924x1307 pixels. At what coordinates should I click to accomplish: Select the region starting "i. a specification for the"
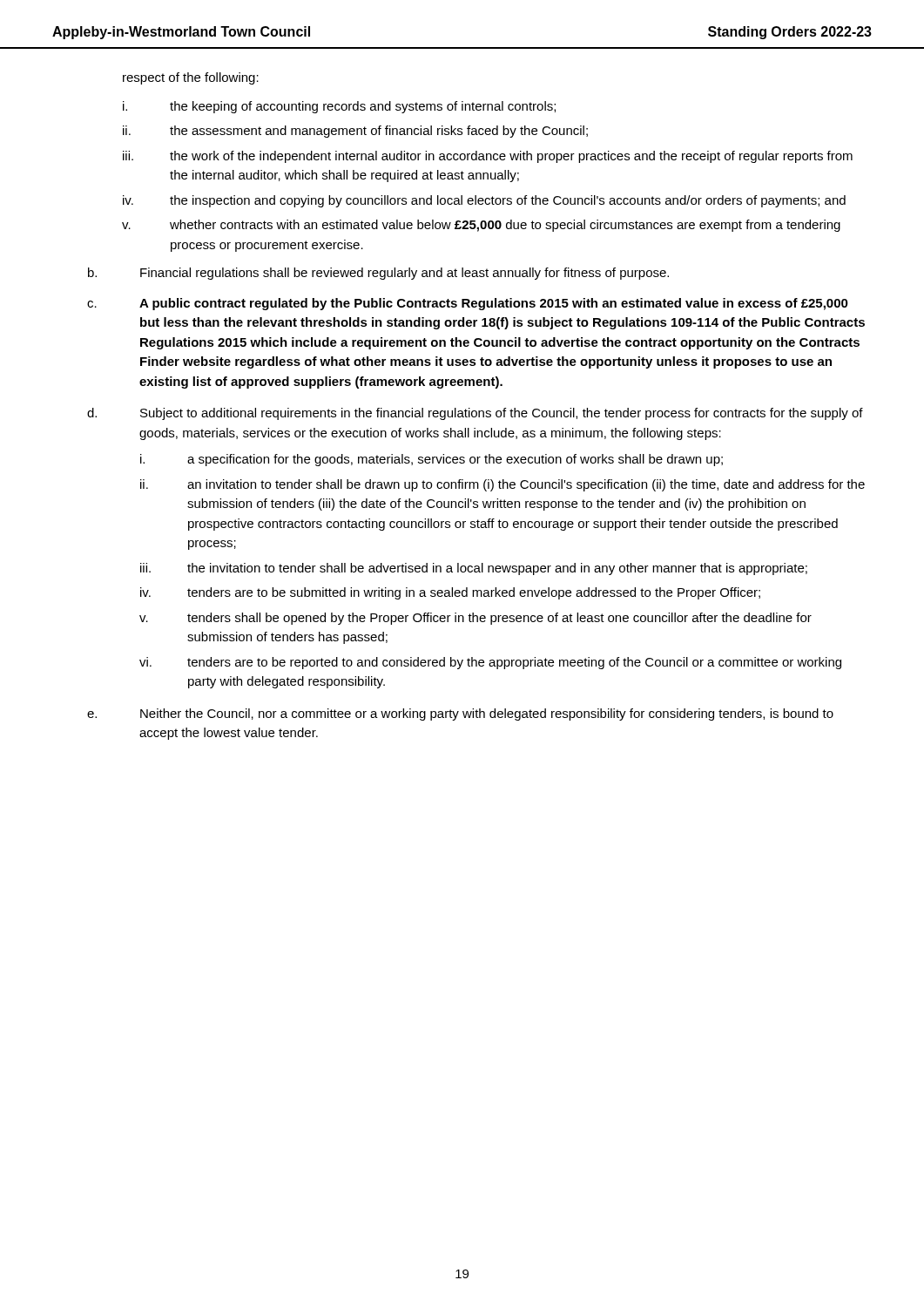pyautogui.click(x=506, y=459)
